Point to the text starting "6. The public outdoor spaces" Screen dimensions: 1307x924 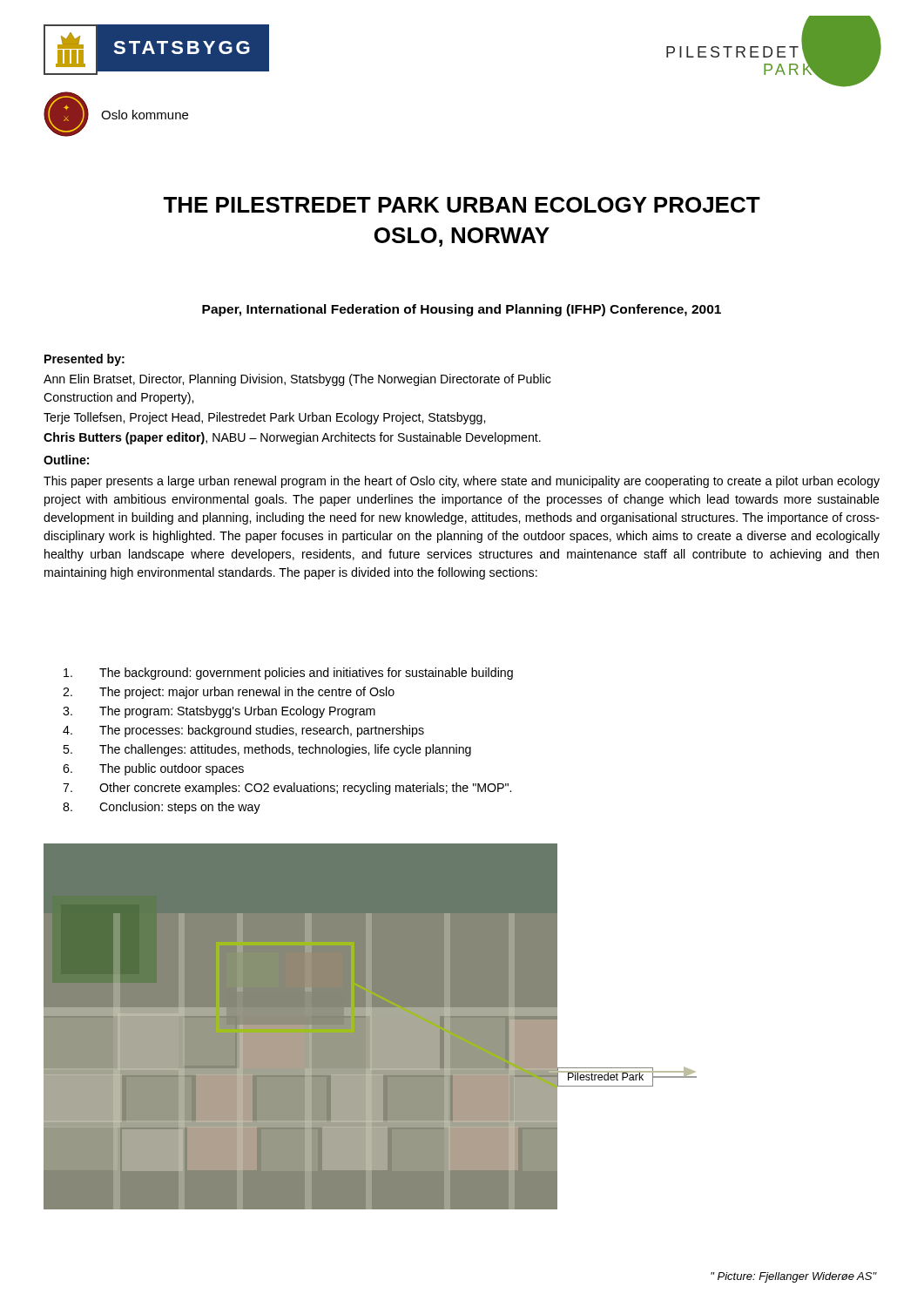click(x=144, y=769)
